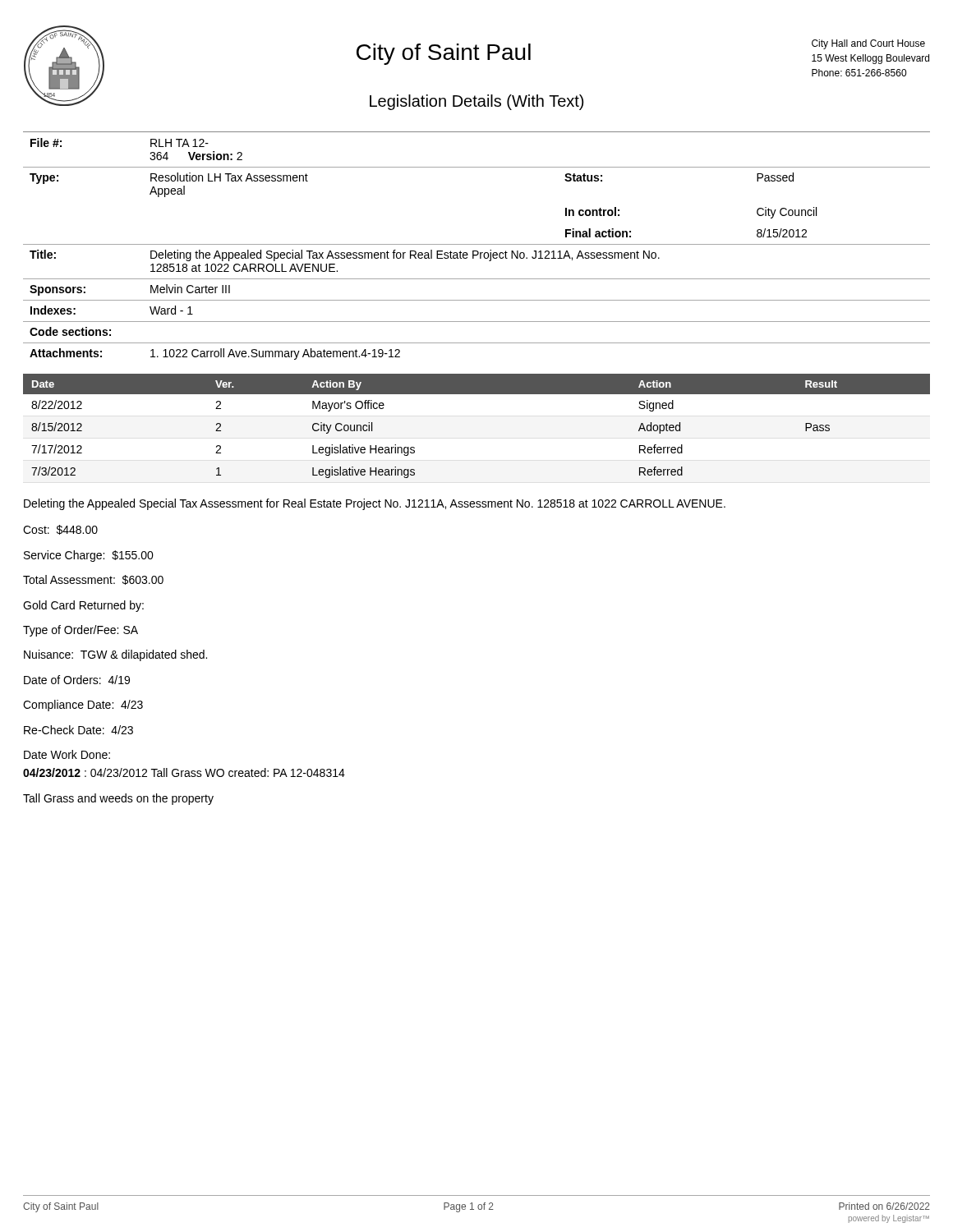Find the block on this page that starts "City Hall and Court"
953x1232 pixels.
pos(871,58)
